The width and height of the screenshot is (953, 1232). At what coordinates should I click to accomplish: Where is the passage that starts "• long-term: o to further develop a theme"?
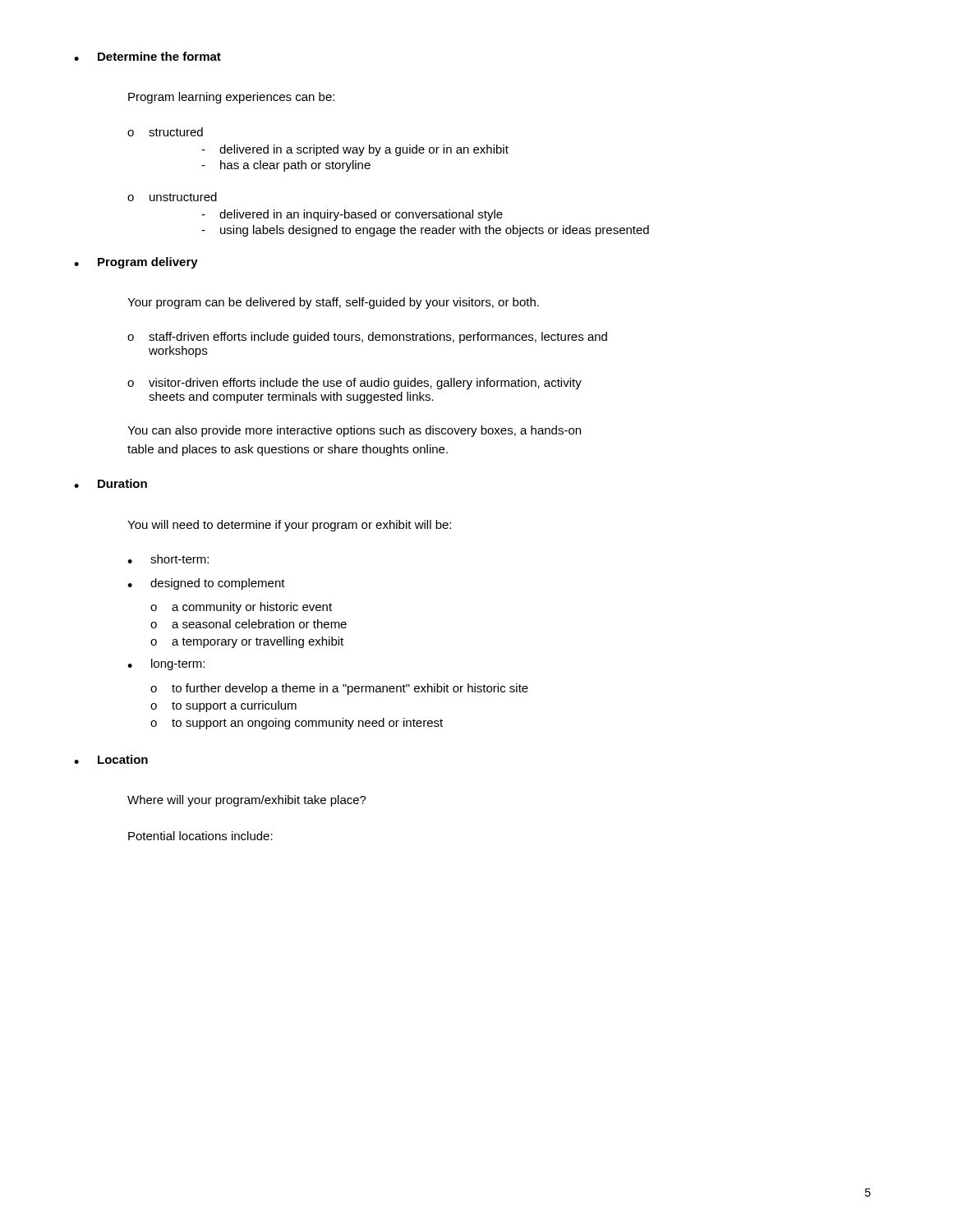point(499,693)
